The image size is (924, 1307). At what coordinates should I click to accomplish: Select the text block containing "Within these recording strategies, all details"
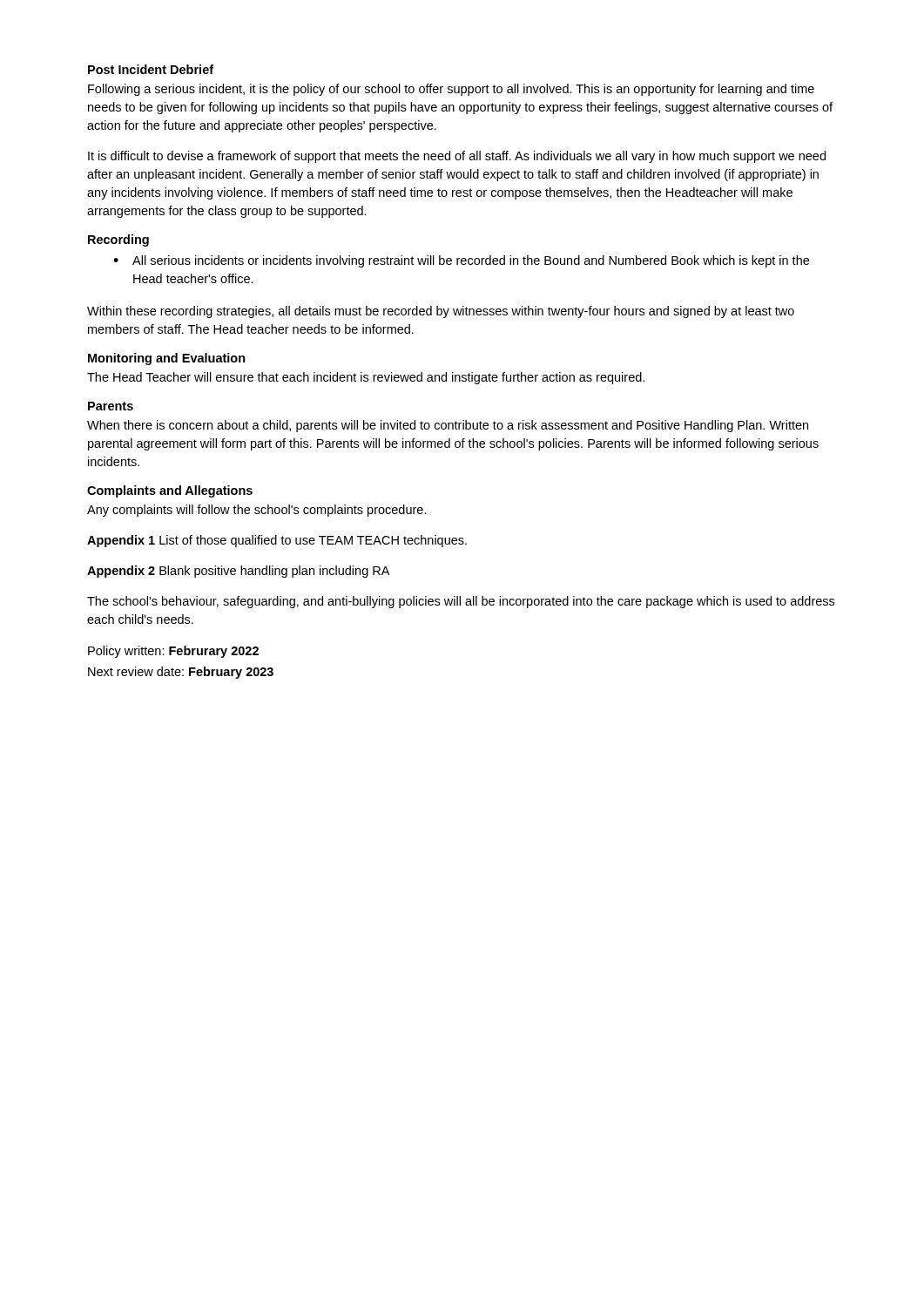441,320
